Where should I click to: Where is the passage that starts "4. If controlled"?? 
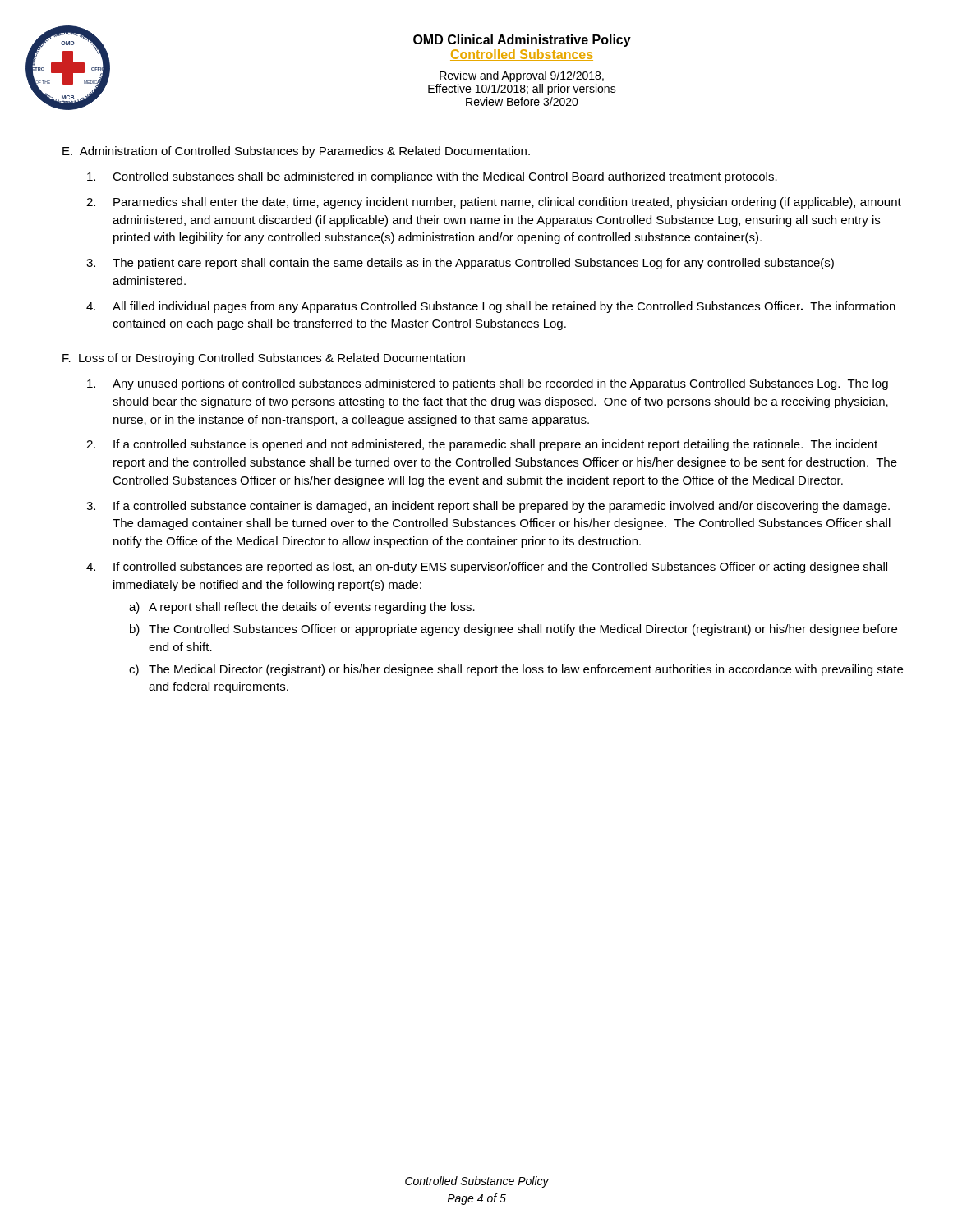(495, 629)
